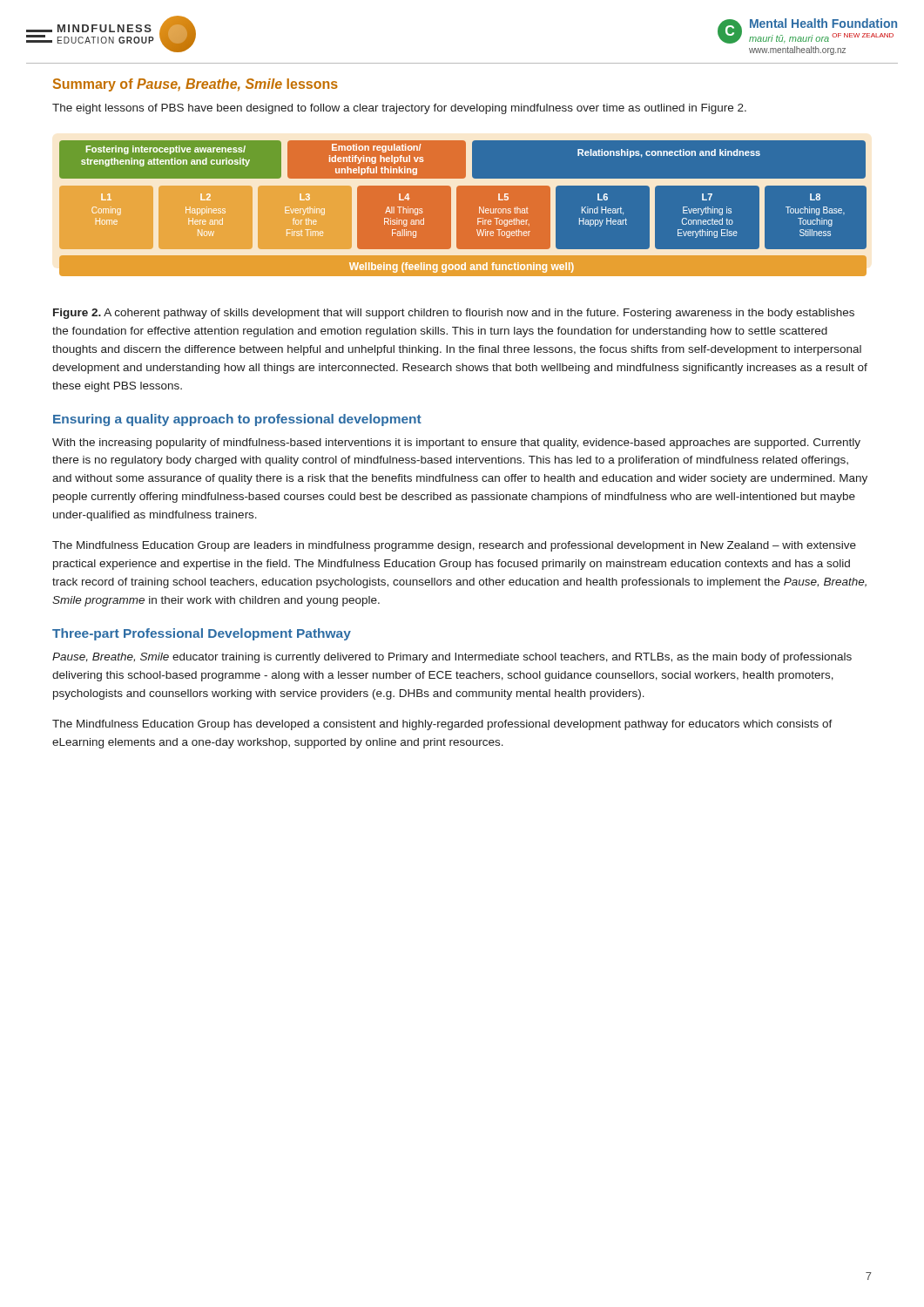Find the block starting "The Mindfulness Education Group has"
Image resolution: width=924 pixels, height=1307 pixels.
pyautogui.click(x=442, y=732)
